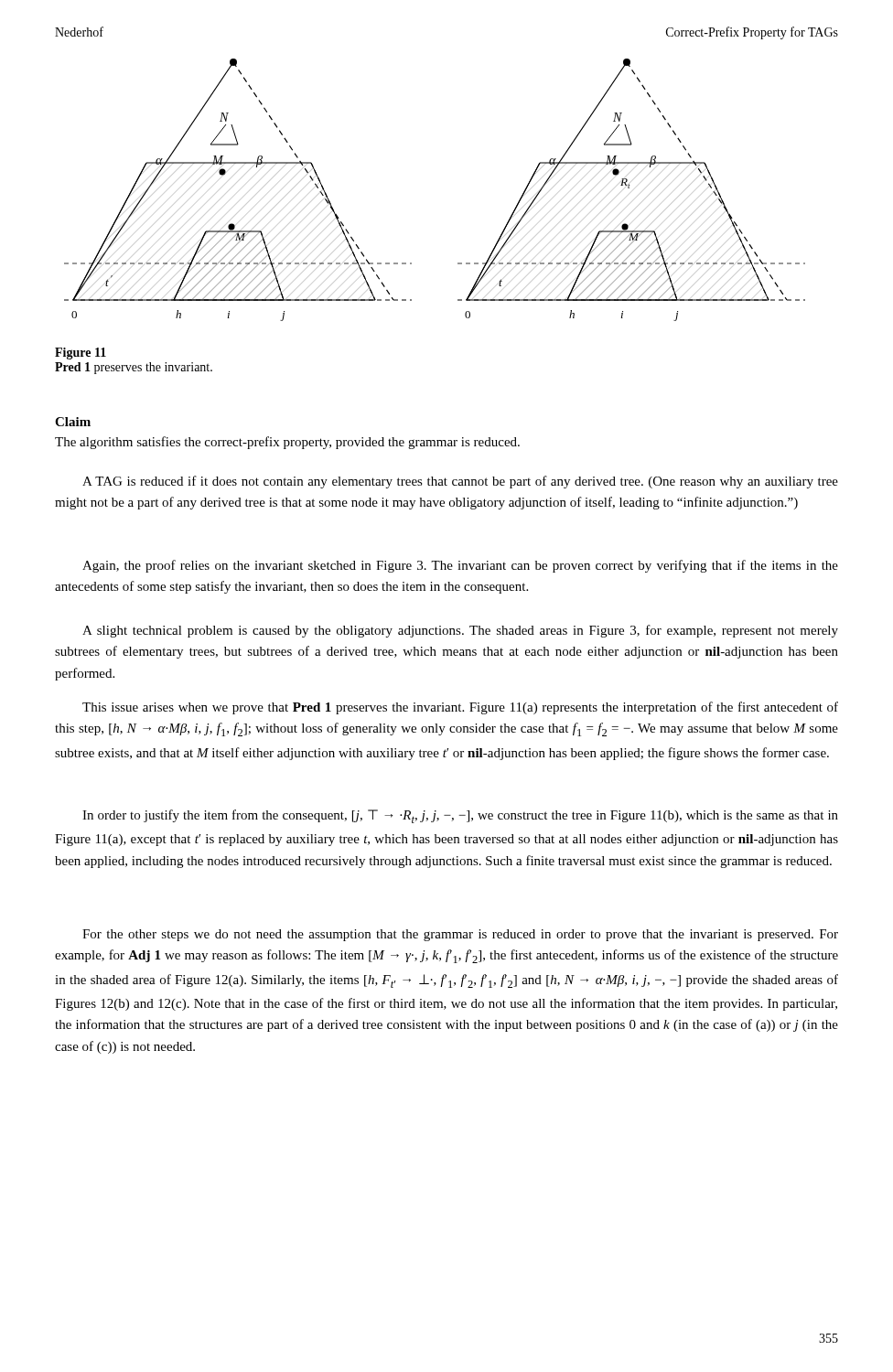Find the illustration

pyautogui.click(x=446, y=190)
